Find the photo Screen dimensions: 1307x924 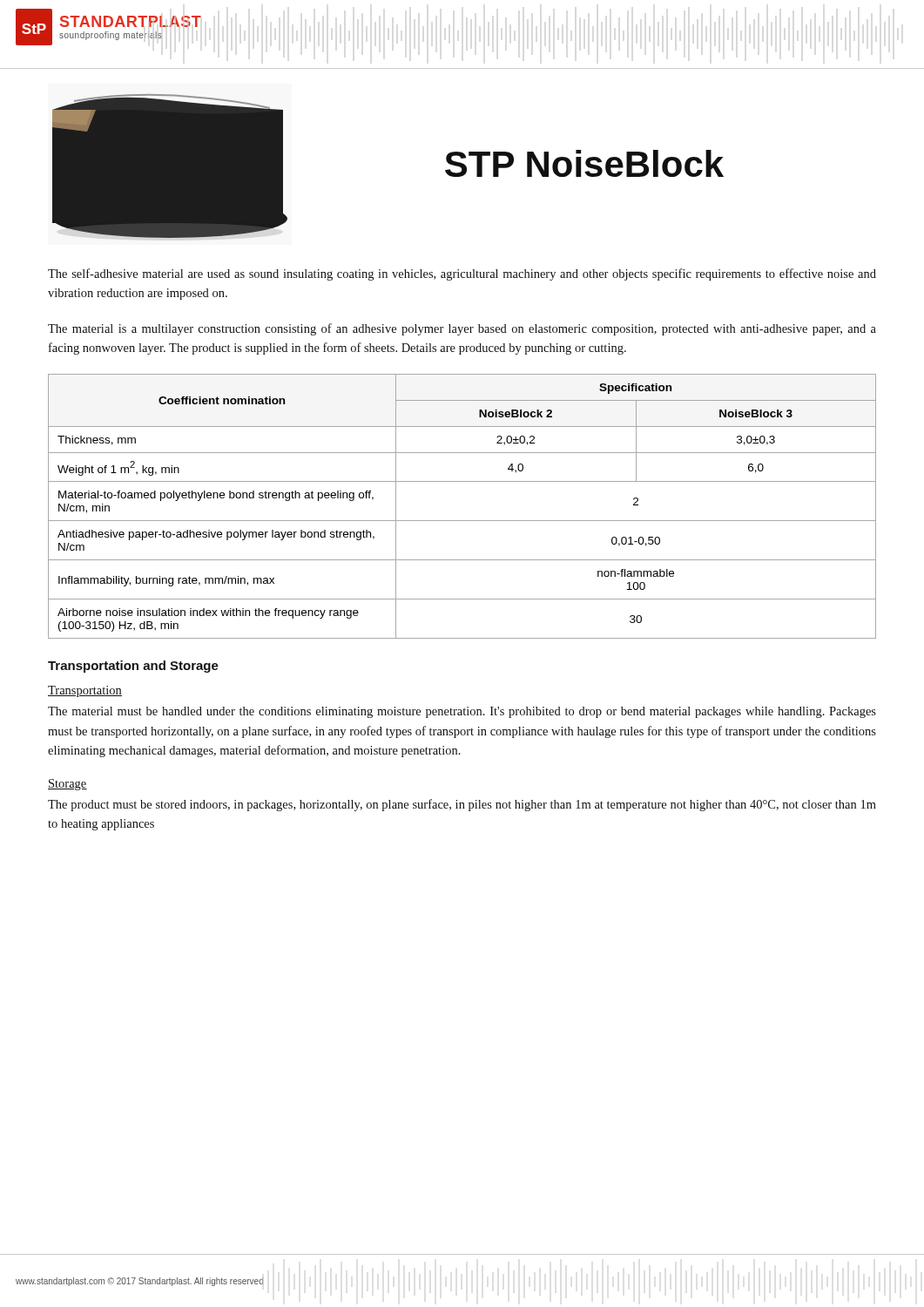(170, 164)
